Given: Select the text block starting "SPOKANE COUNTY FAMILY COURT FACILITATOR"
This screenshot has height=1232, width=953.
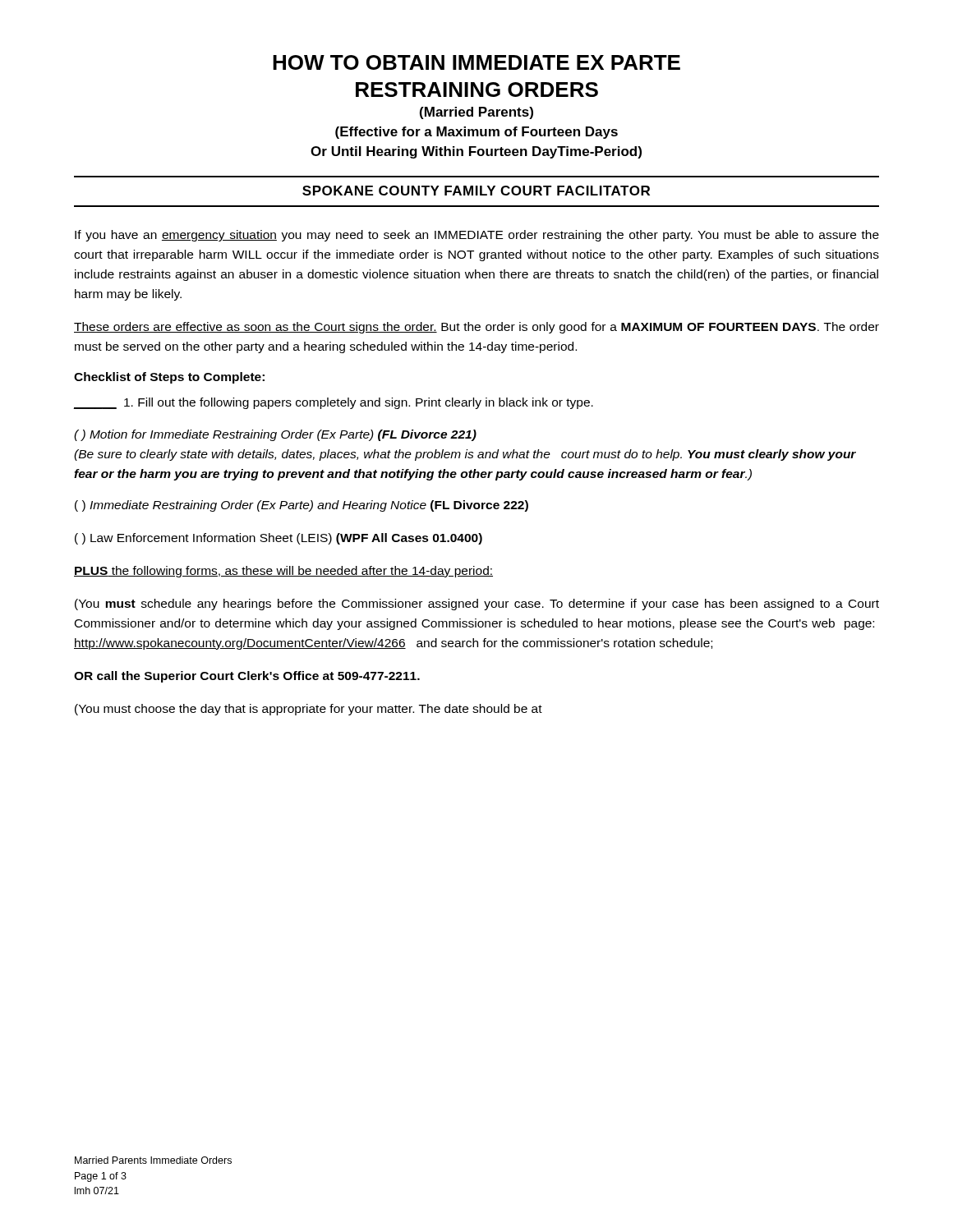Looking at the screenshot, I should point(476,191).
